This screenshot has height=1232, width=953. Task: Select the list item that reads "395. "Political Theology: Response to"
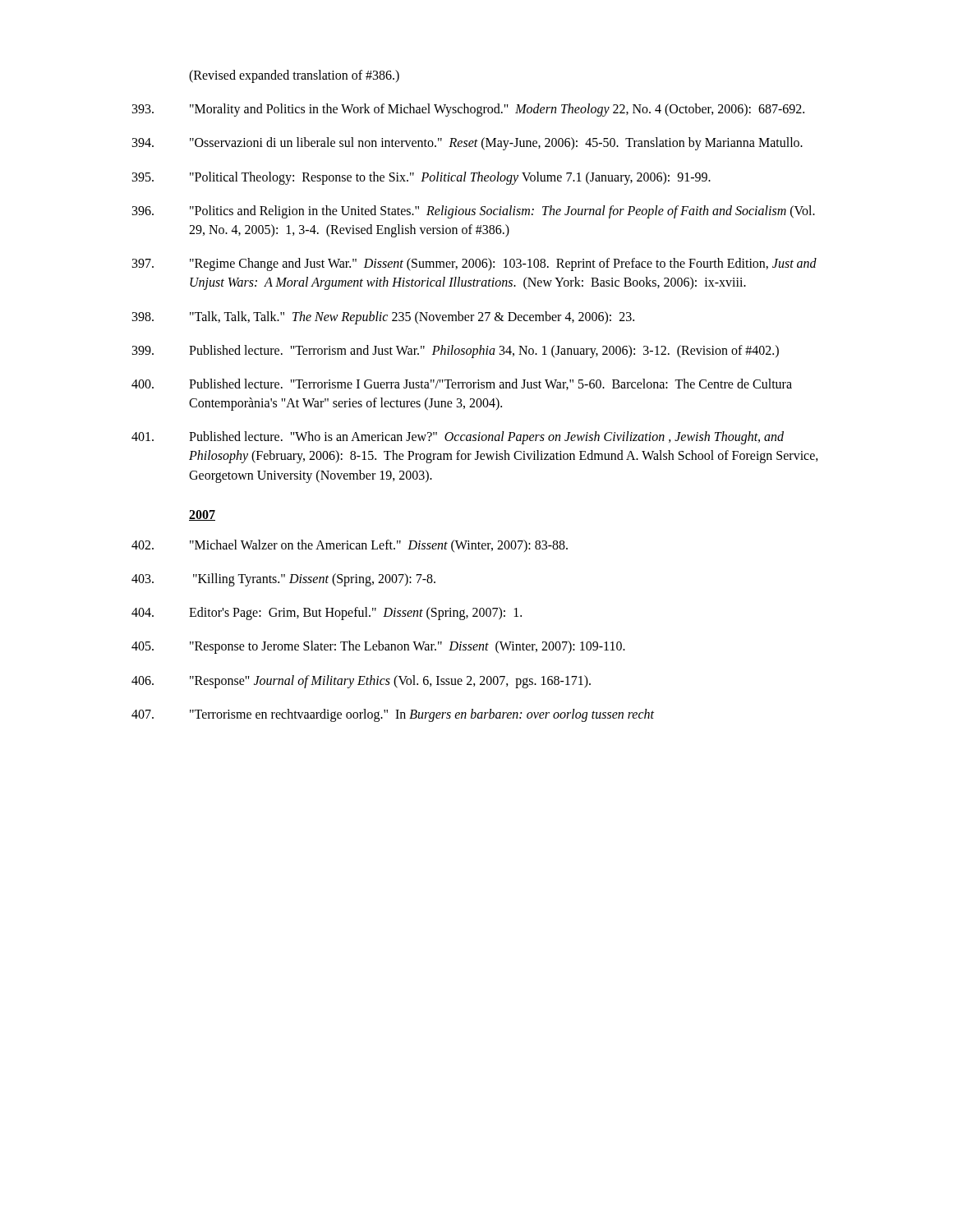pyautogui.click(x=476, y=177)
